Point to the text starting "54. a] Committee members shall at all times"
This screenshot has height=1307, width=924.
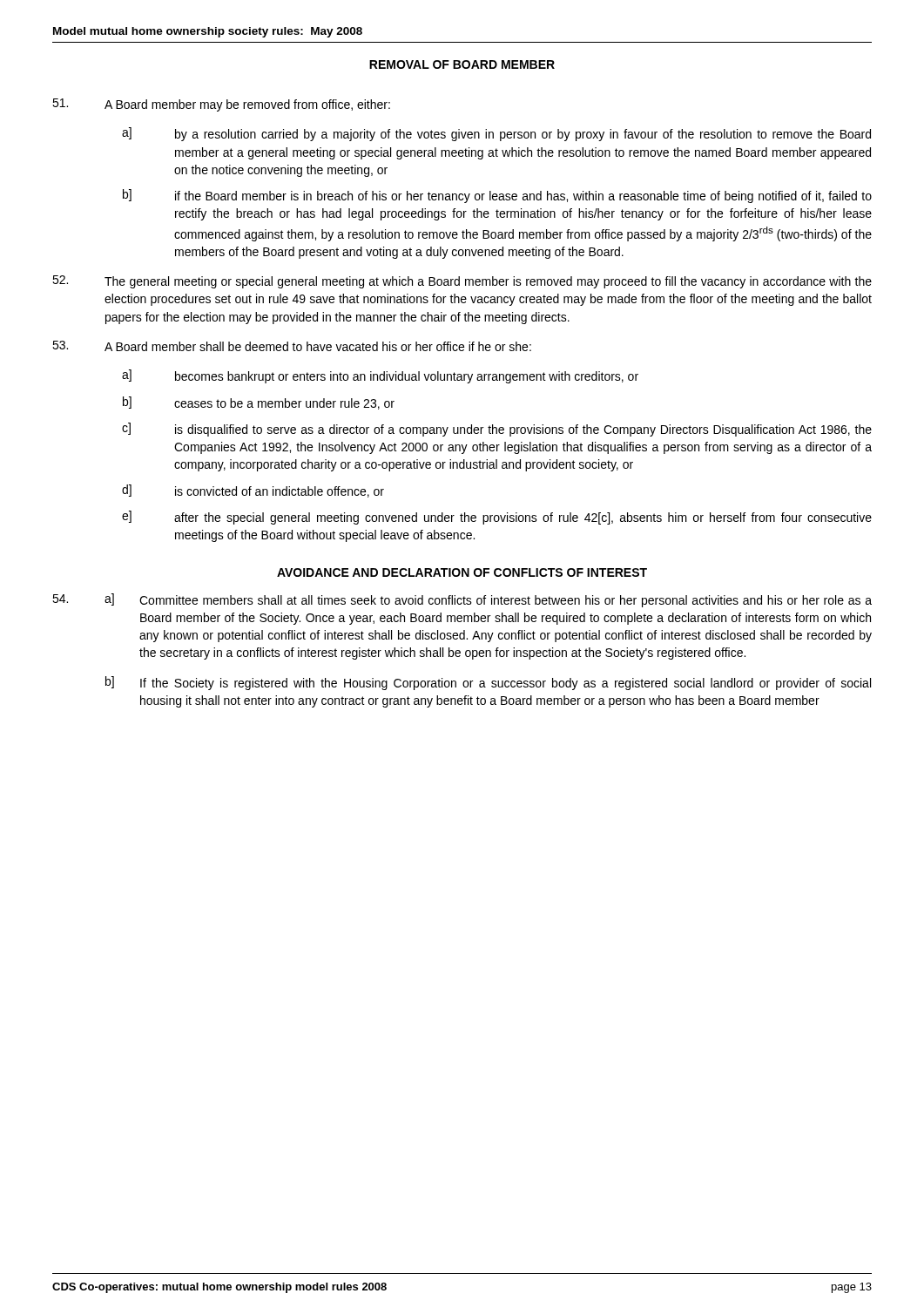point(462,627)
